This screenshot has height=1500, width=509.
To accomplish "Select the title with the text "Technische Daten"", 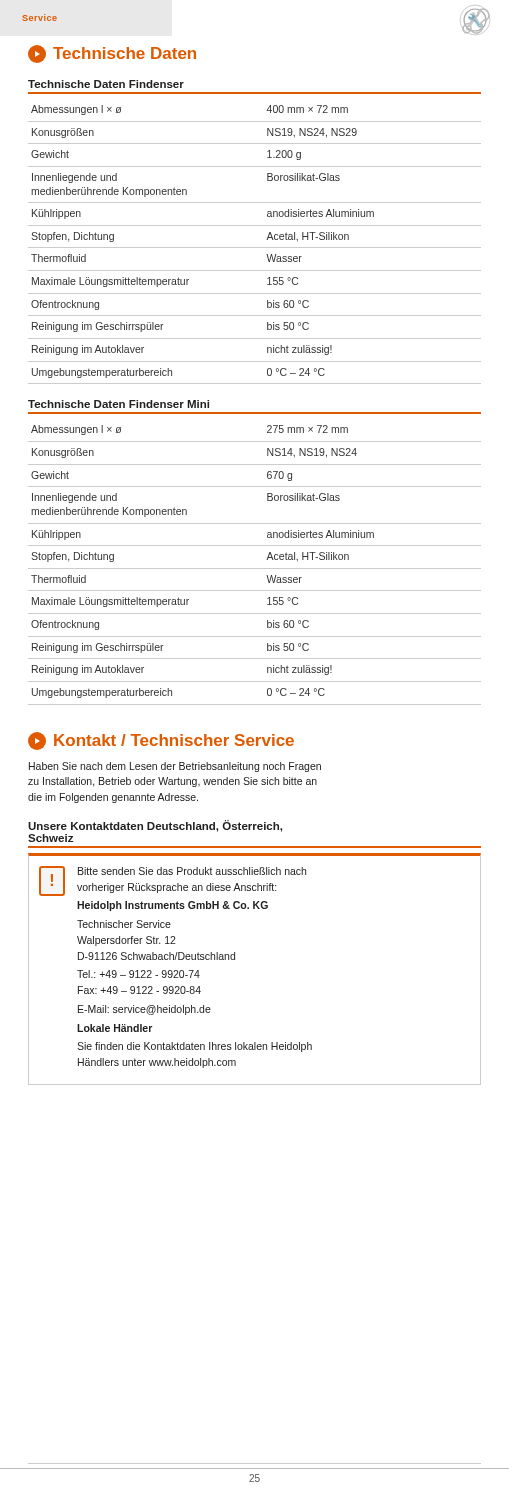I will pyautogui.click(x=113, y=54).
